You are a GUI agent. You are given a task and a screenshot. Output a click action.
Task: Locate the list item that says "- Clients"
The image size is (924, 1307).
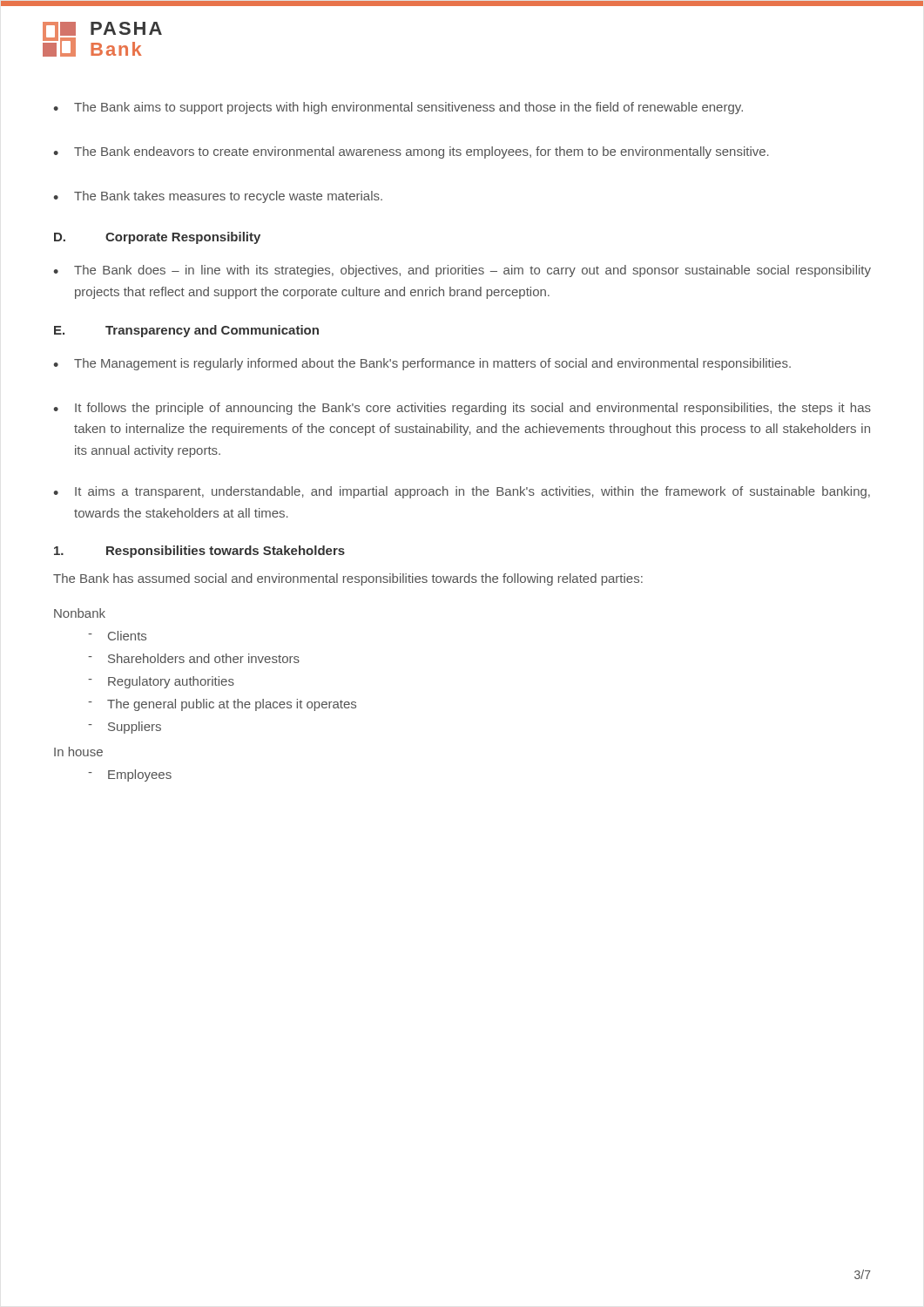pyautogui.click(x=118, y=636)
